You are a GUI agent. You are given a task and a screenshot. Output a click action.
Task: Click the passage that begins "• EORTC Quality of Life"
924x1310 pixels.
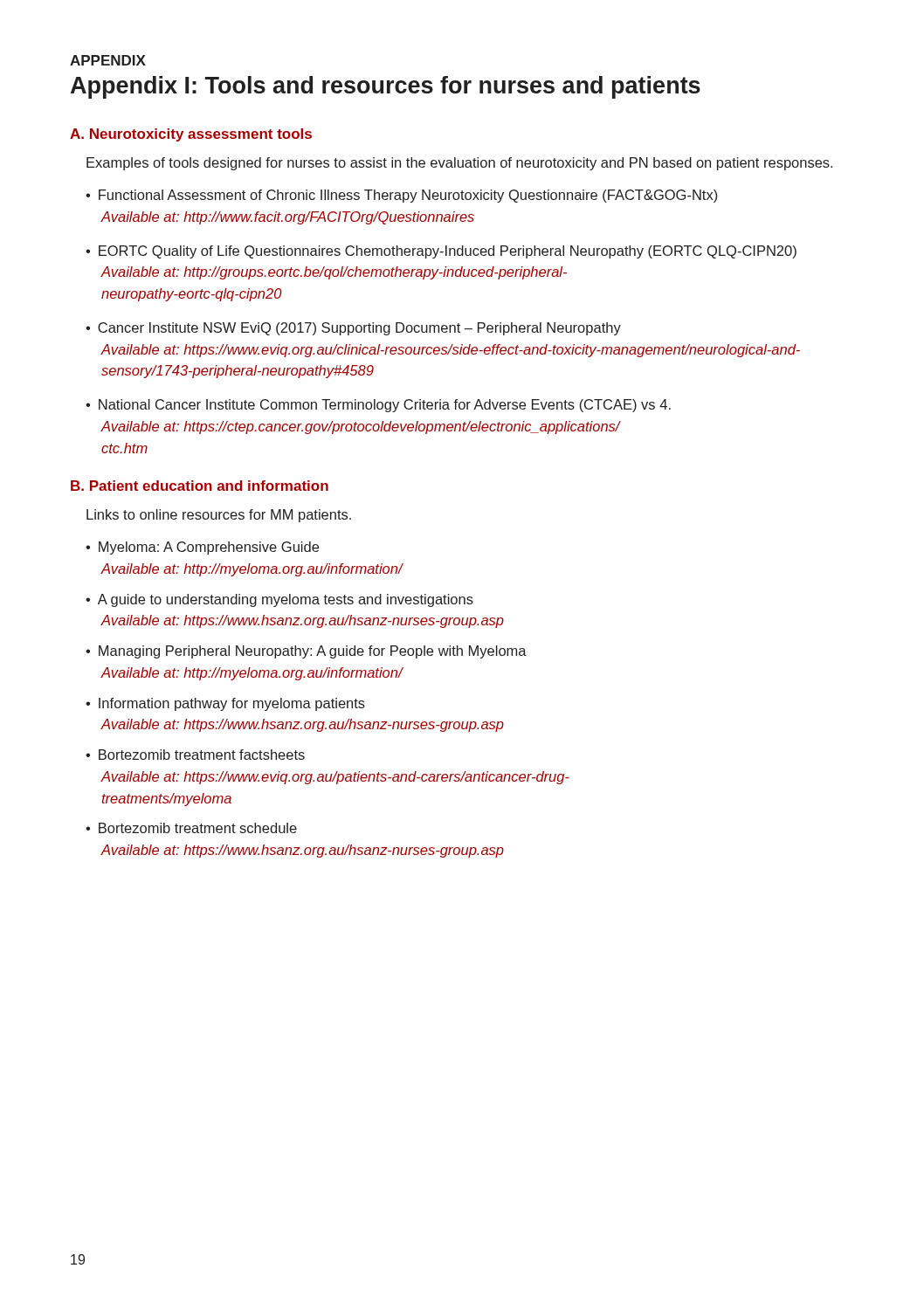click(470, 272)
